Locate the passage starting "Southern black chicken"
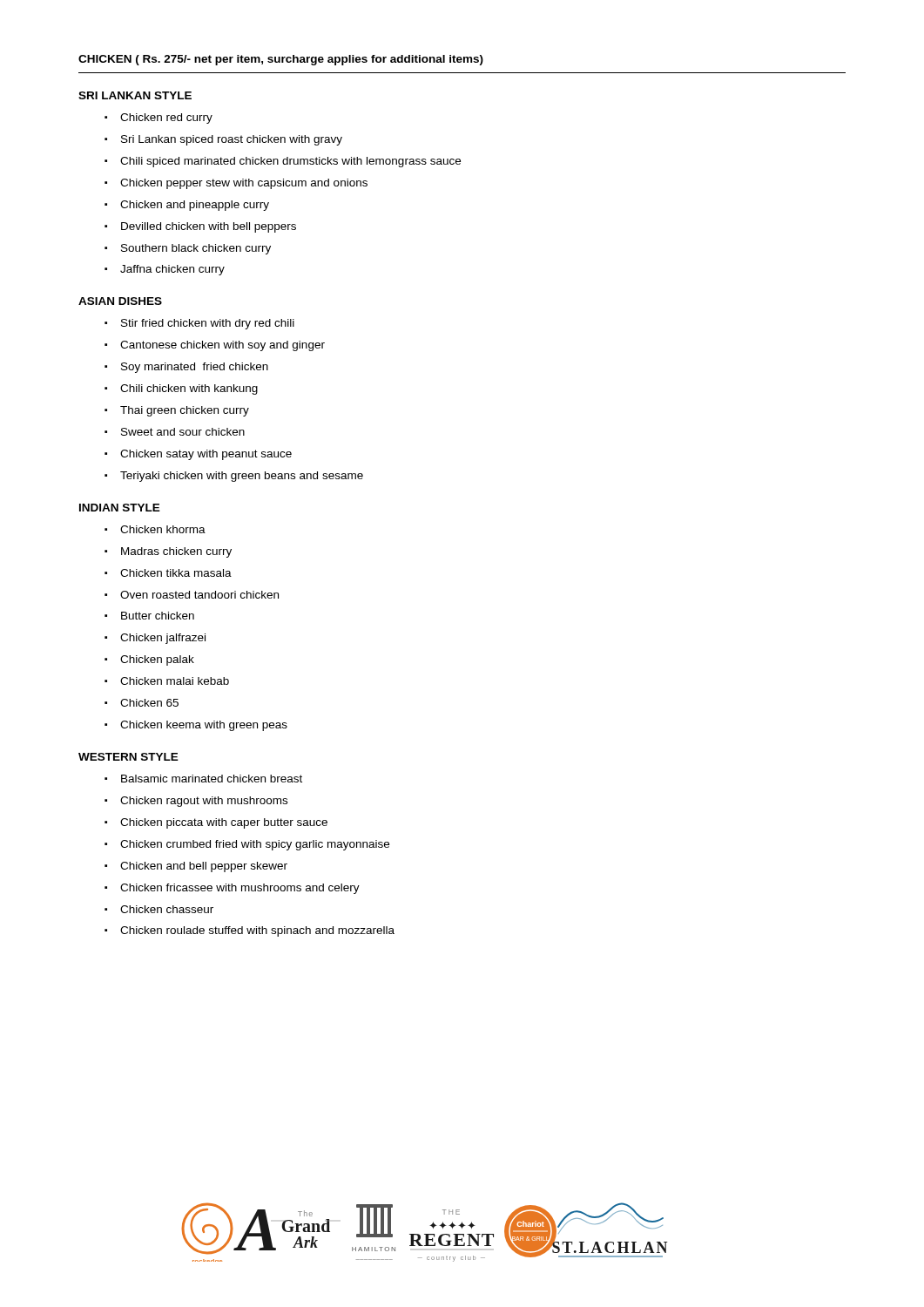 click(196, 248)
